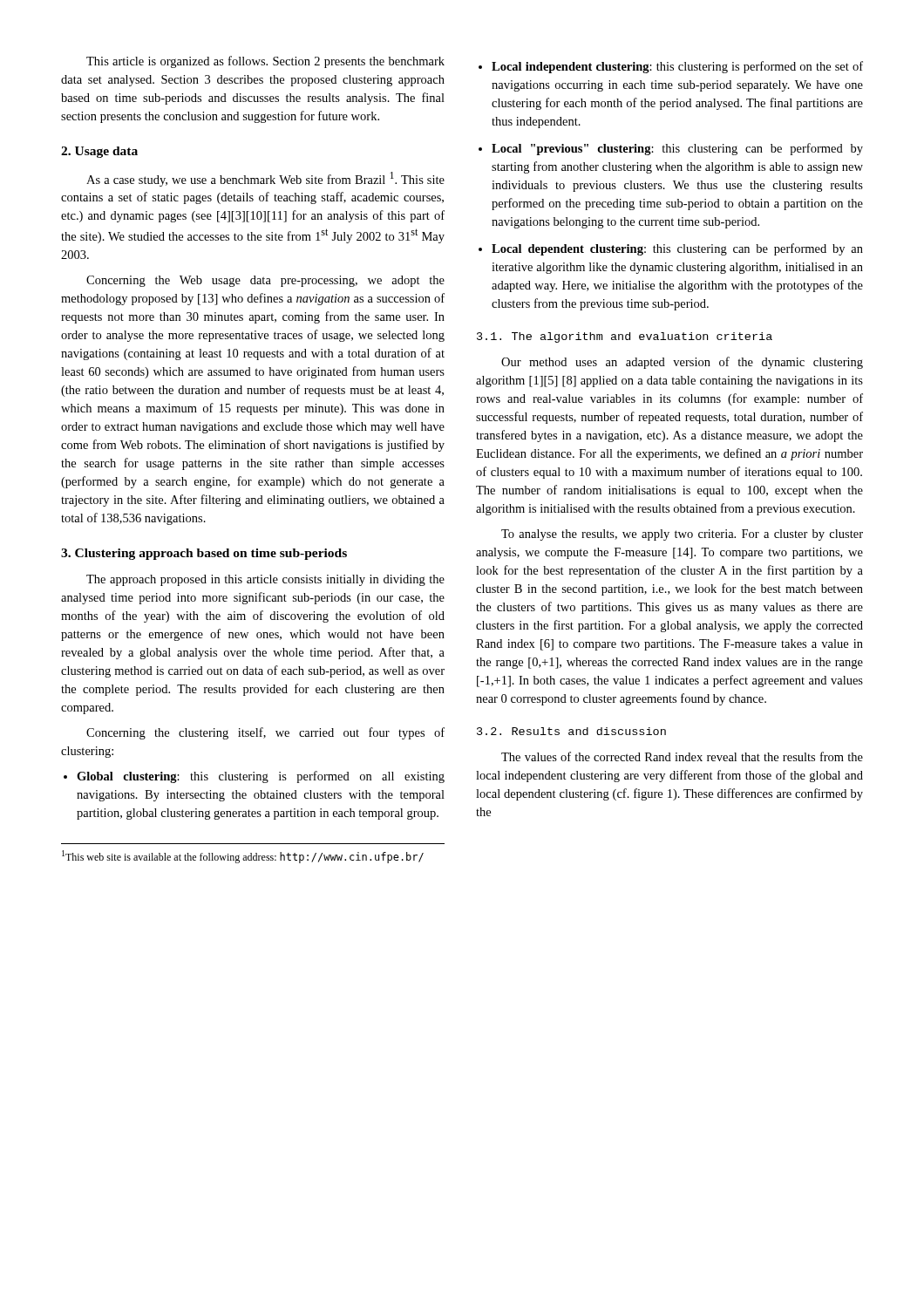Select the text starting "Our method uses an adapted version"
The image size is (924, 1308).
click(669, 531)
